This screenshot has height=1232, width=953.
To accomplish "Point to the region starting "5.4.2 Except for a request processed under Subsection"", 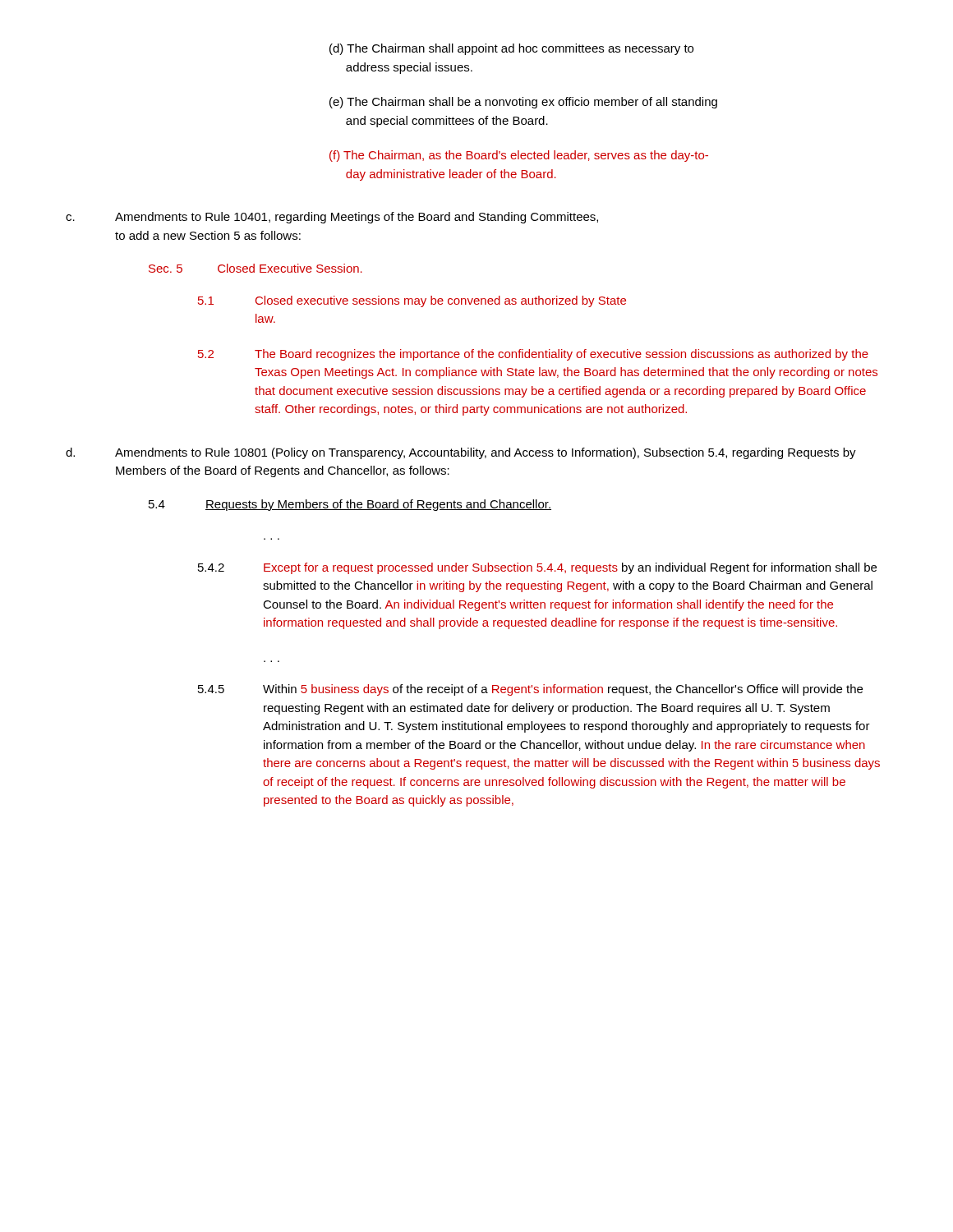I will [542, 595].
